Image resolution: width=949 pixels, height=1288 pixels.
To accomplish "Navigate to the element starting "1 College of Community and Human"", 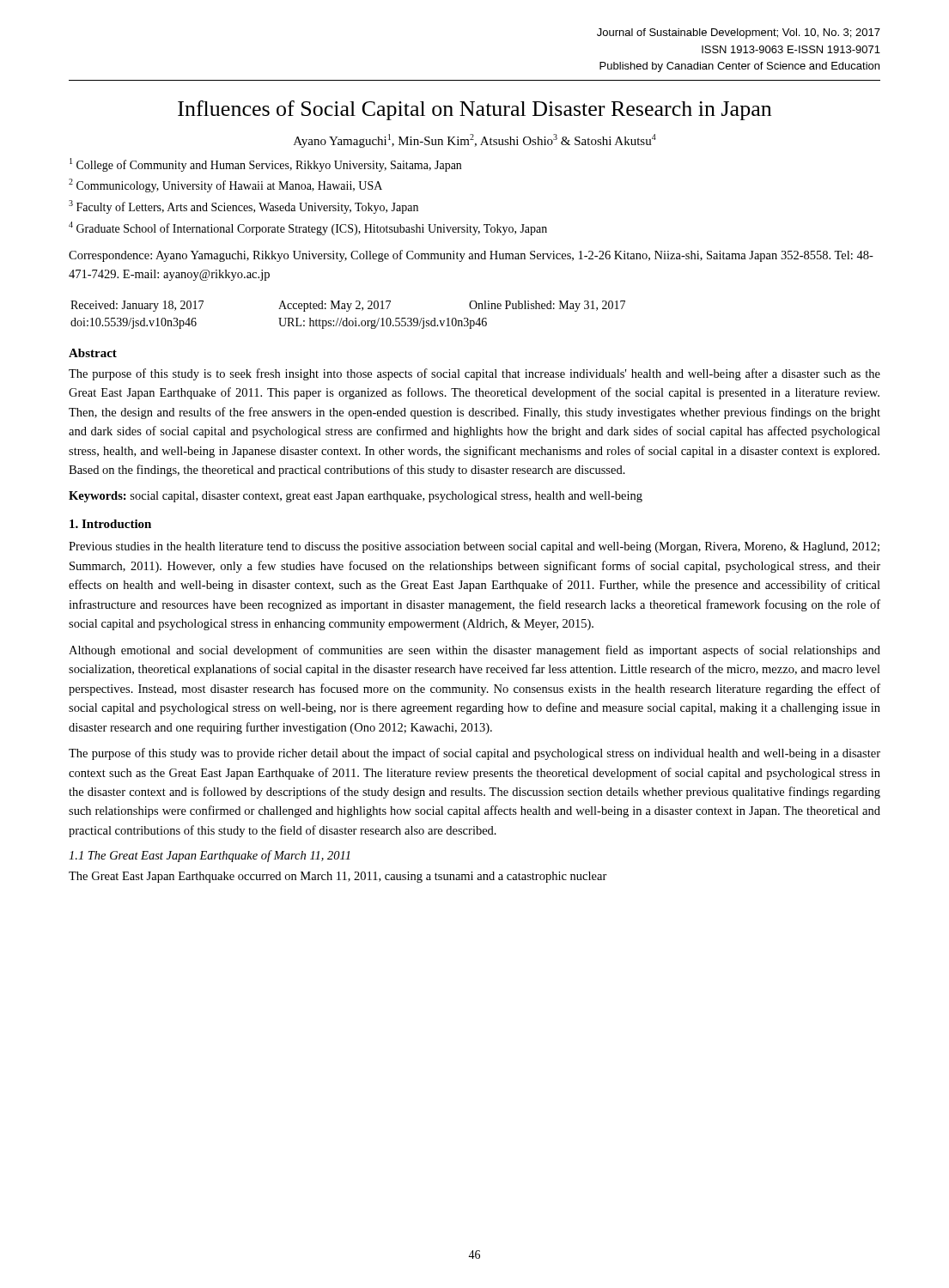I will 265,163.
